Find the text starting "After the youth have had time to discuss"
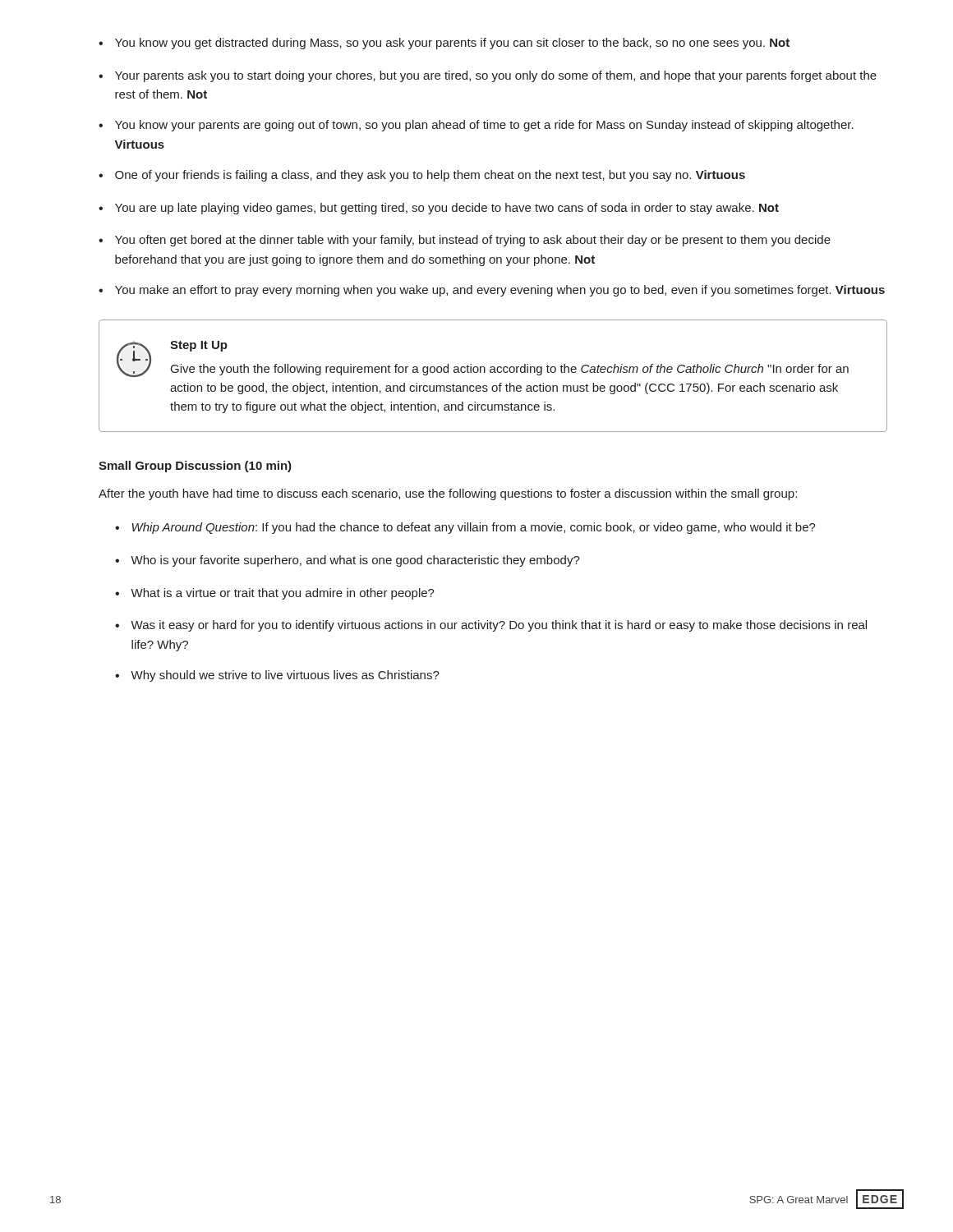The image size is (953, 1232). [448, 493]
